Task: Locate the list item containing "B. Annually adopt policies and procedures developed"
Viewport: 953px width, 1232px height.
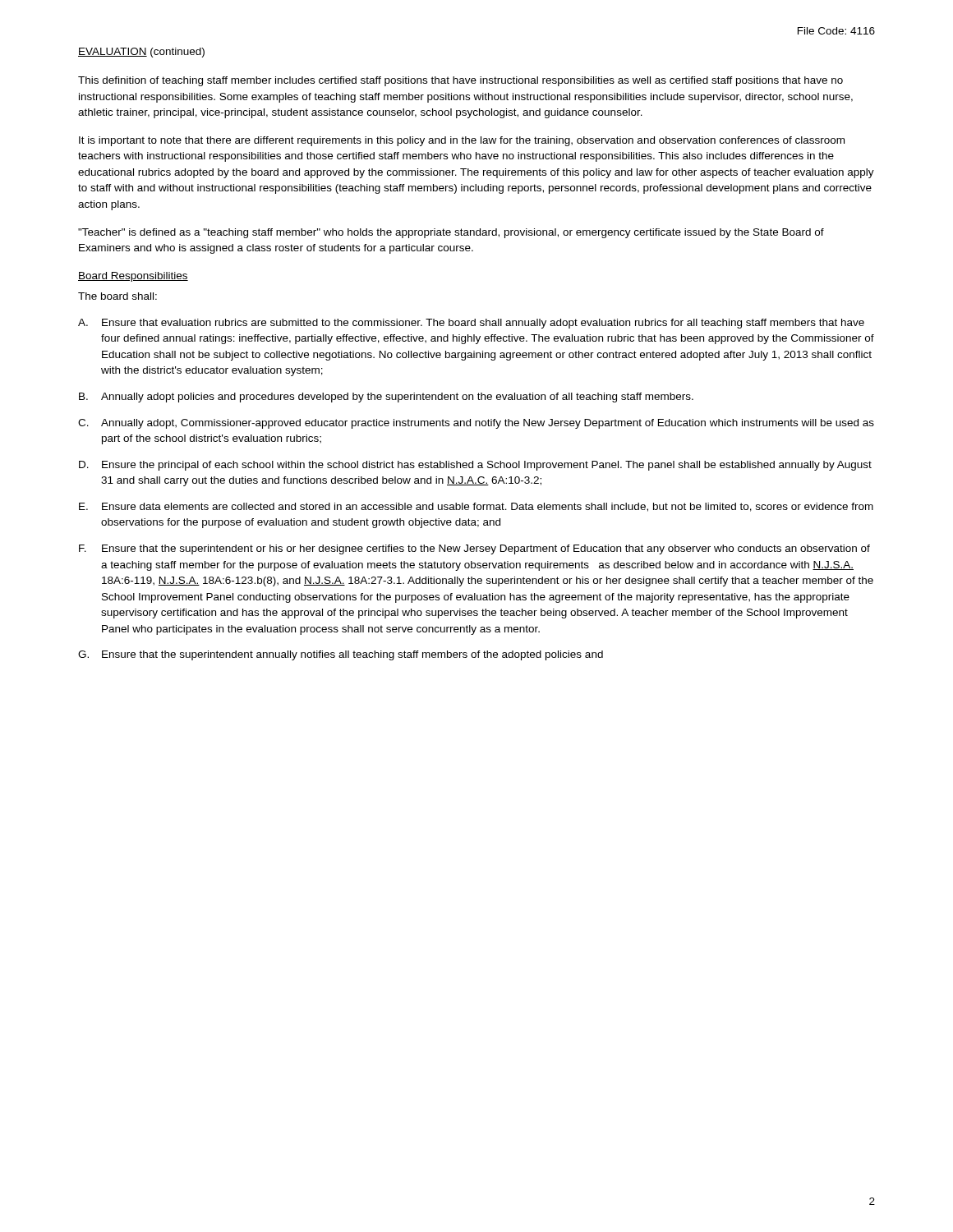Action: pos(476,397)
